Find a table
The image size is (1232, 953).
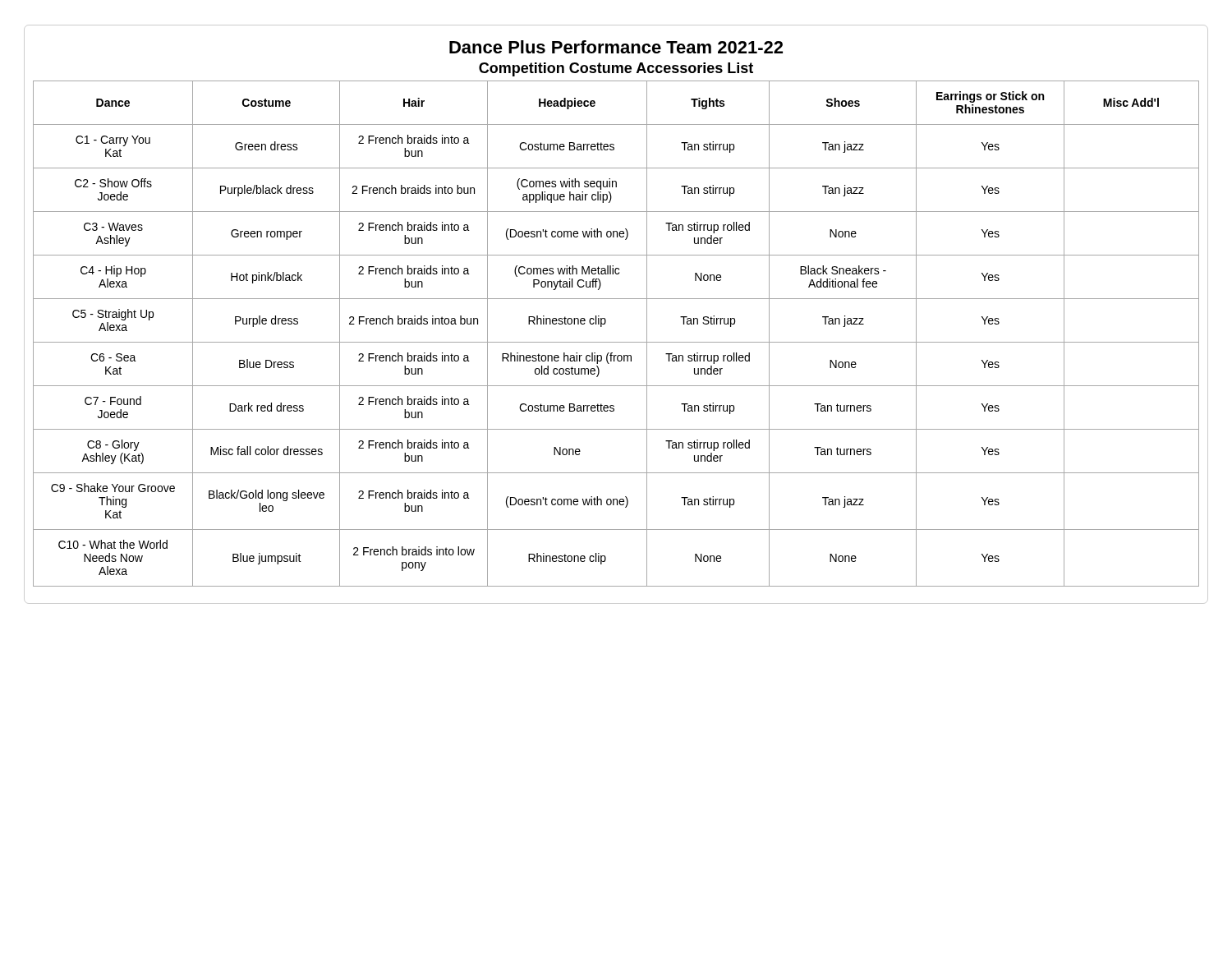[x=616, y=342]
